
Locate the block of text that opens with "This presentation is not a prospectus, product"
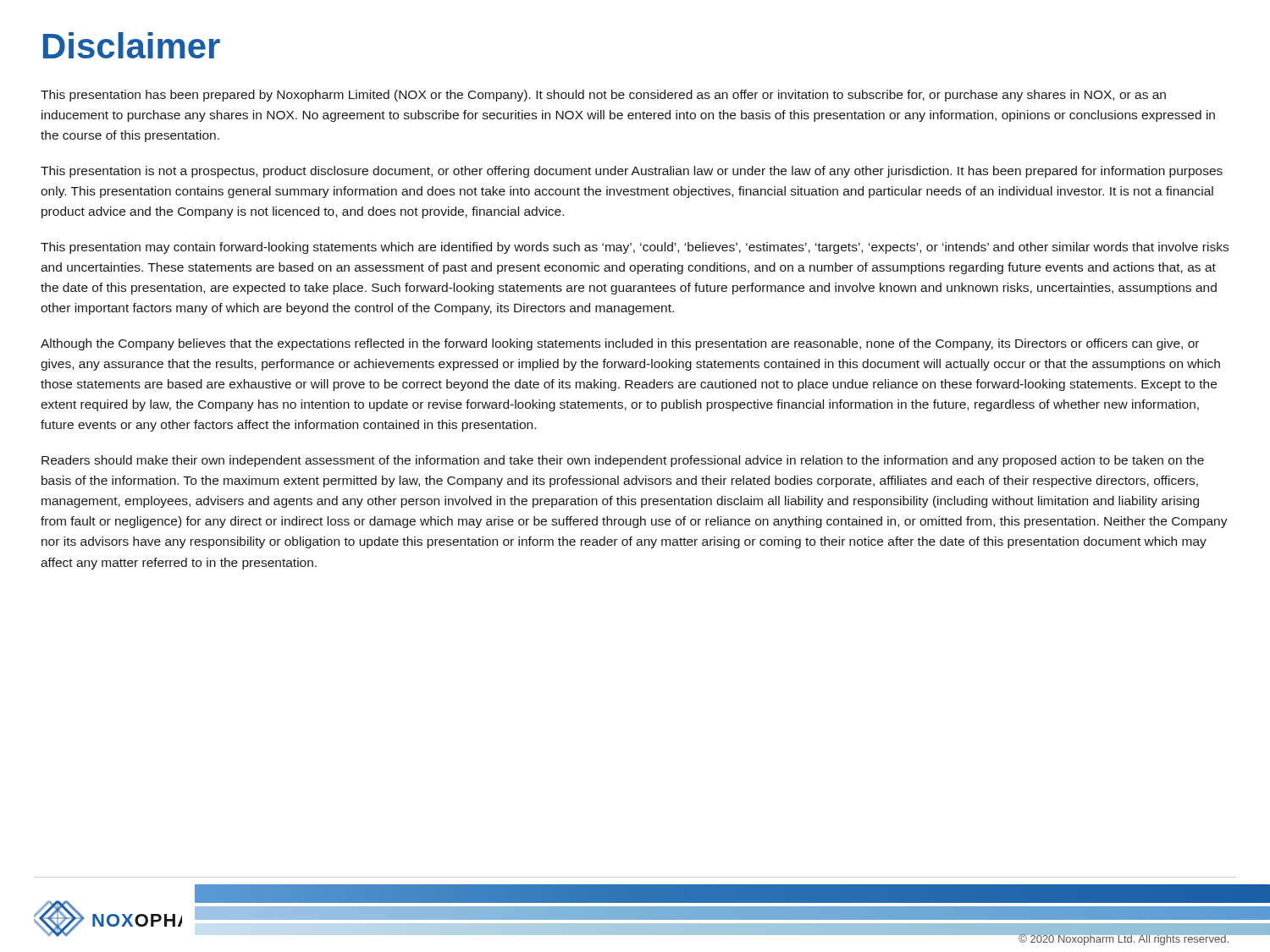[632, 191]
